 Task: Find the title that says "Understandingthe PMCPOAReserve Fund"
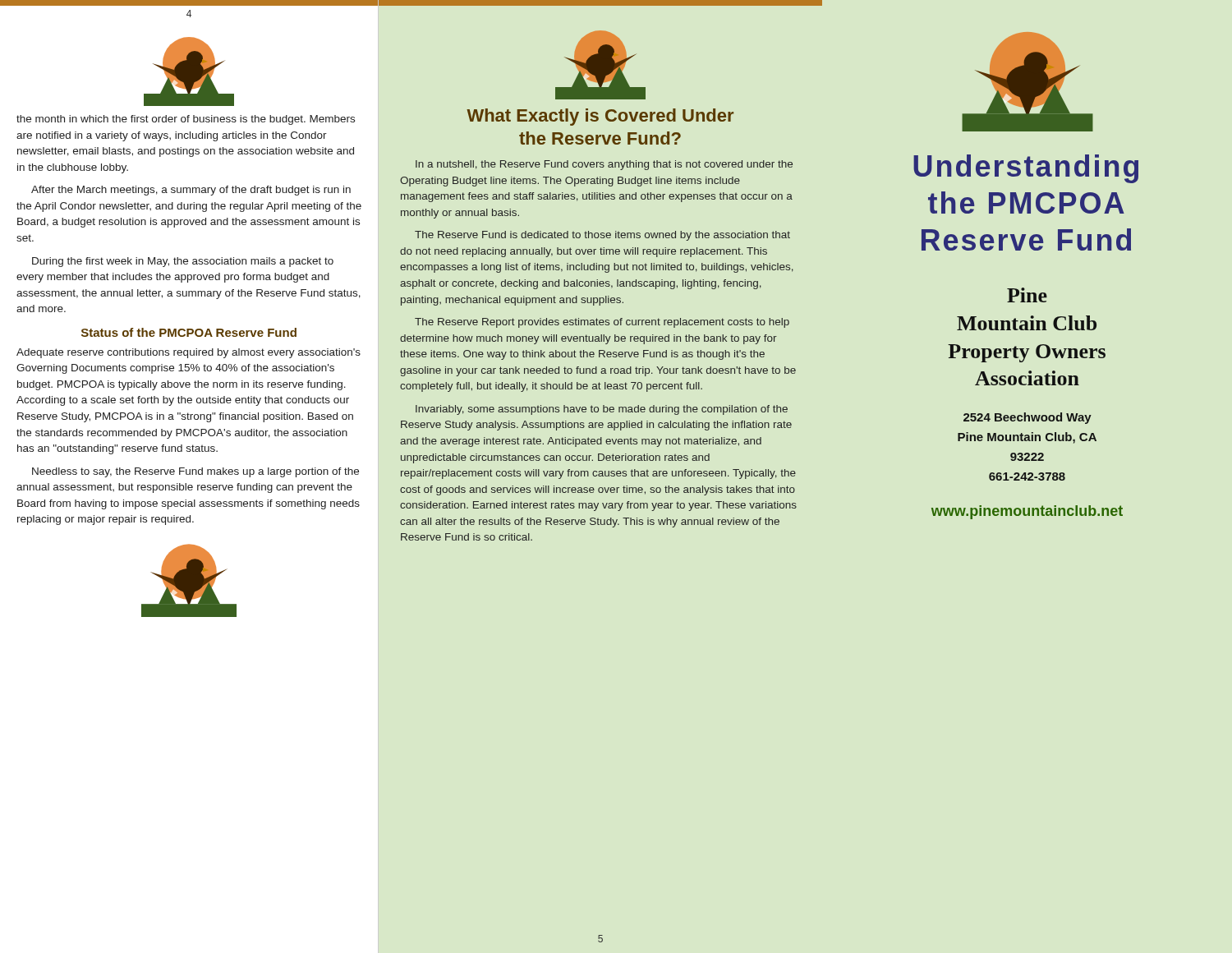1027,203
